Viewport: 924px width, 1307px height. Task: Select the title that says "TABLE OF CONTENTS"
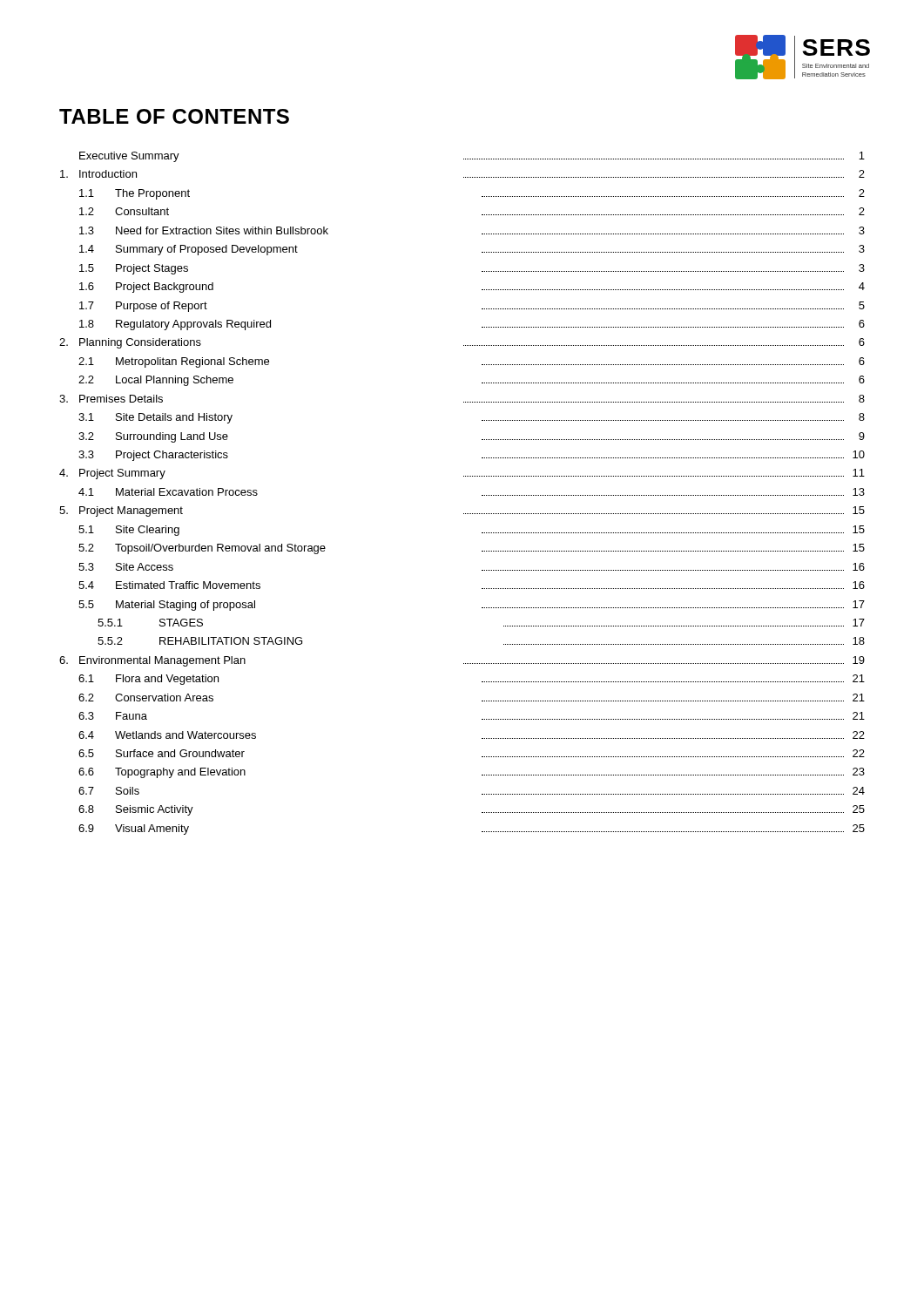175,116
